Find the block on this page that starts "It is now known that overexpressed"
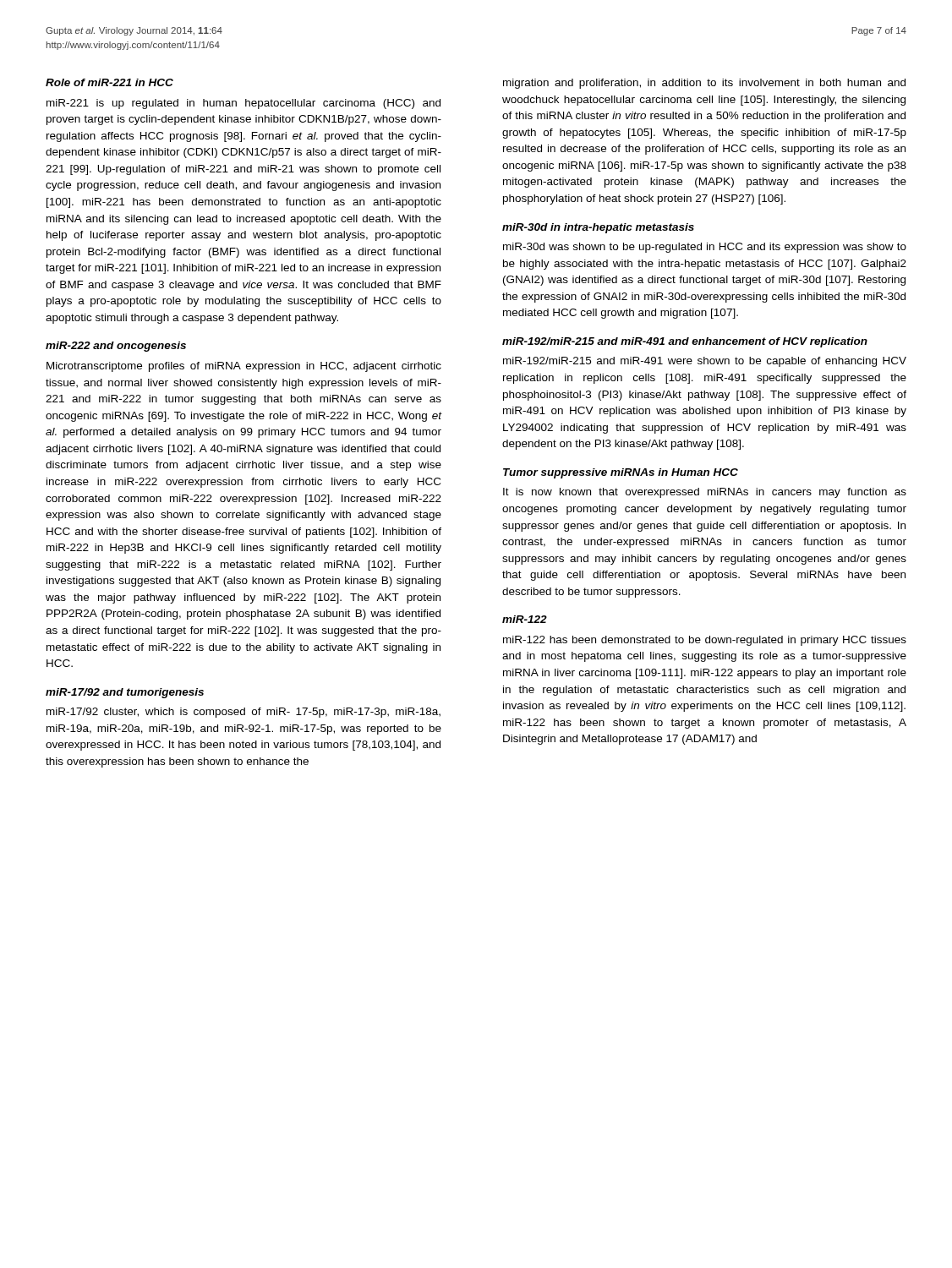Image resolution: width=952 pixels, height=1268 pixels. click(x=704, y=542)
